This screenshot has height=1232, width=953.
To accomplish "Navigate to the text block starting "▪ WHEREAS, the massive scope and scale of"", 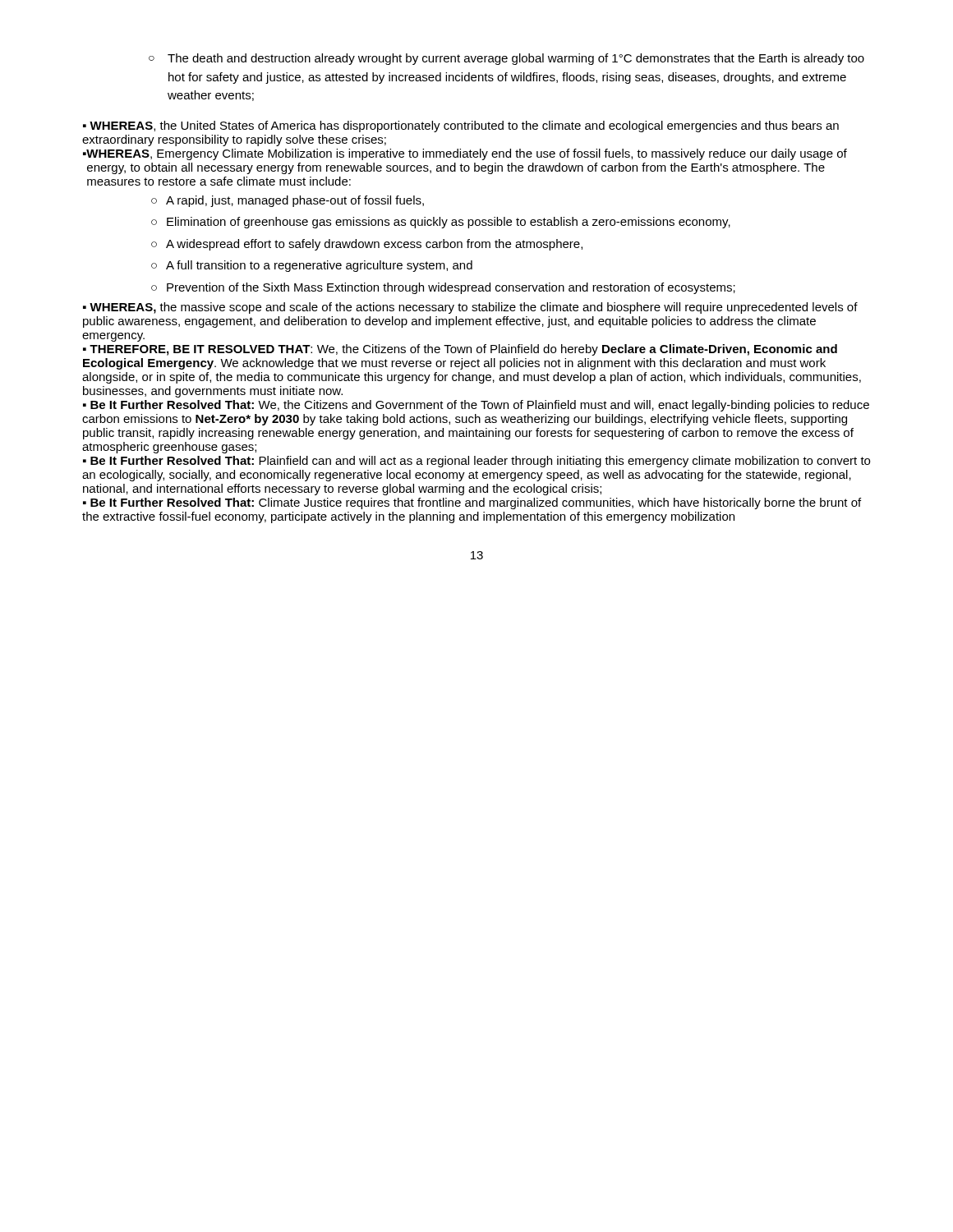I will tap(476, 321).
